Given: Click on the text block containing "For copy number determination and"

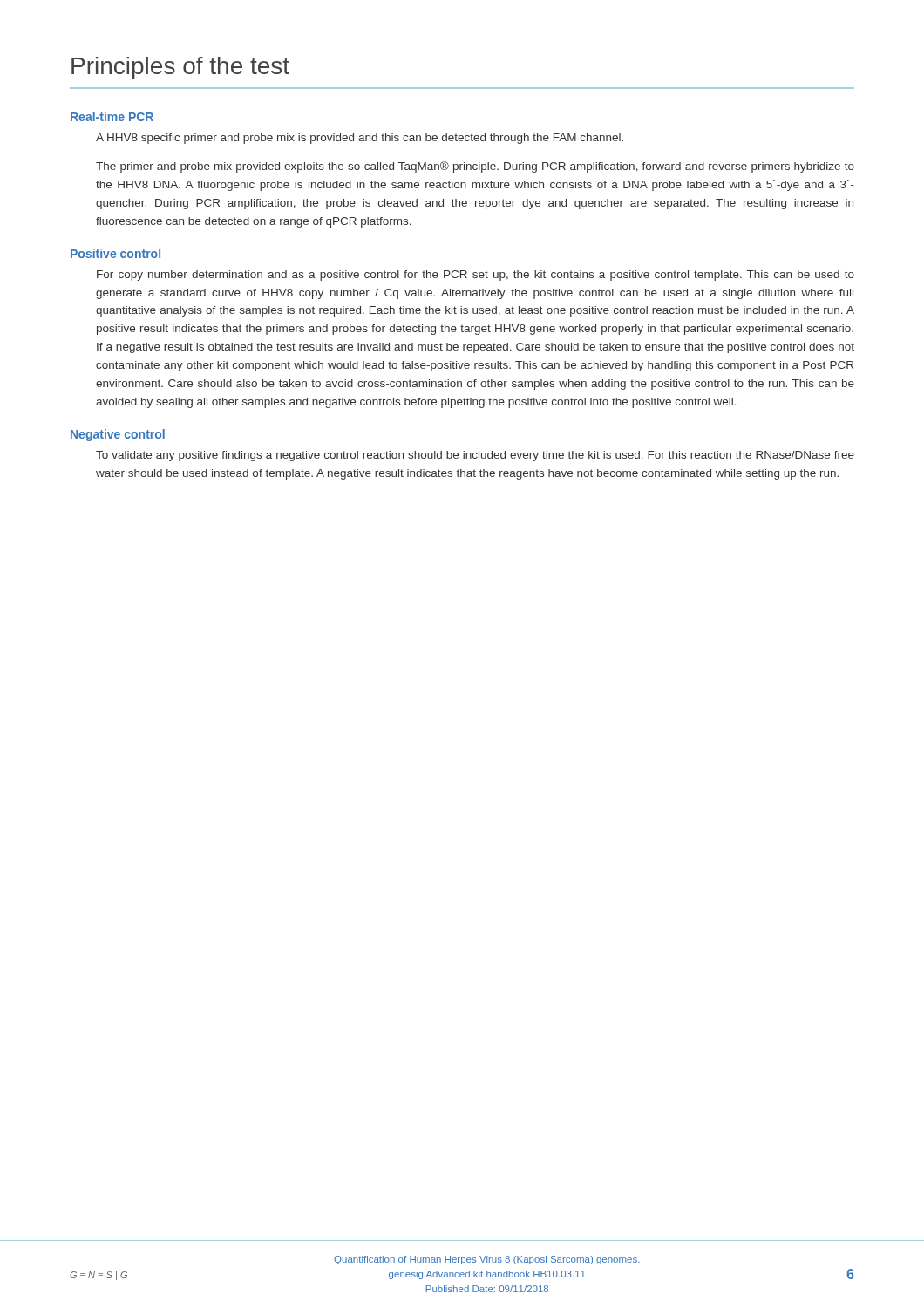Looking at the screenshot, I should (x=475, y=338).
